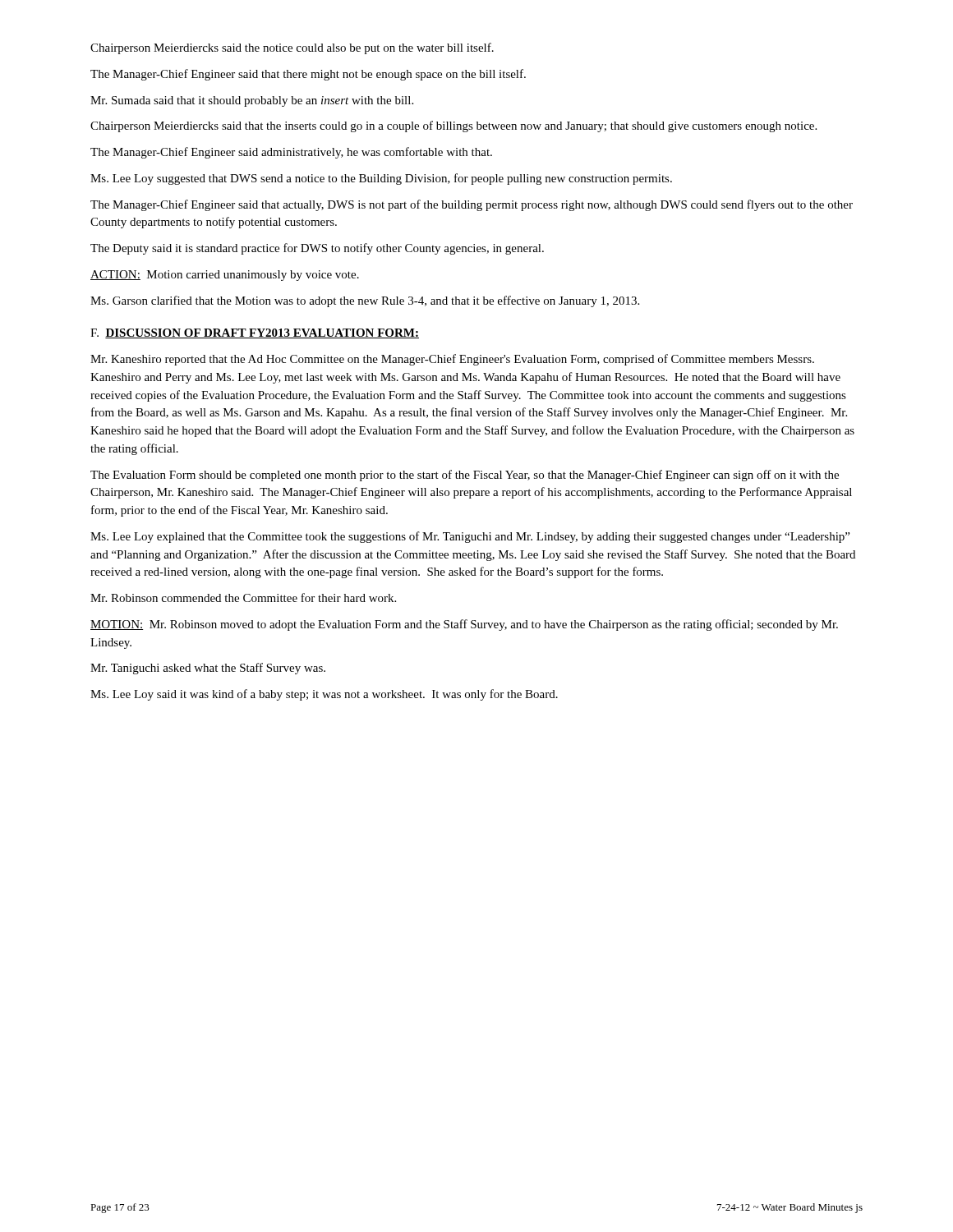
Task: Click on the element starting "Mr. Robinson commended the Committee for their"
Action: coord(244,598)
